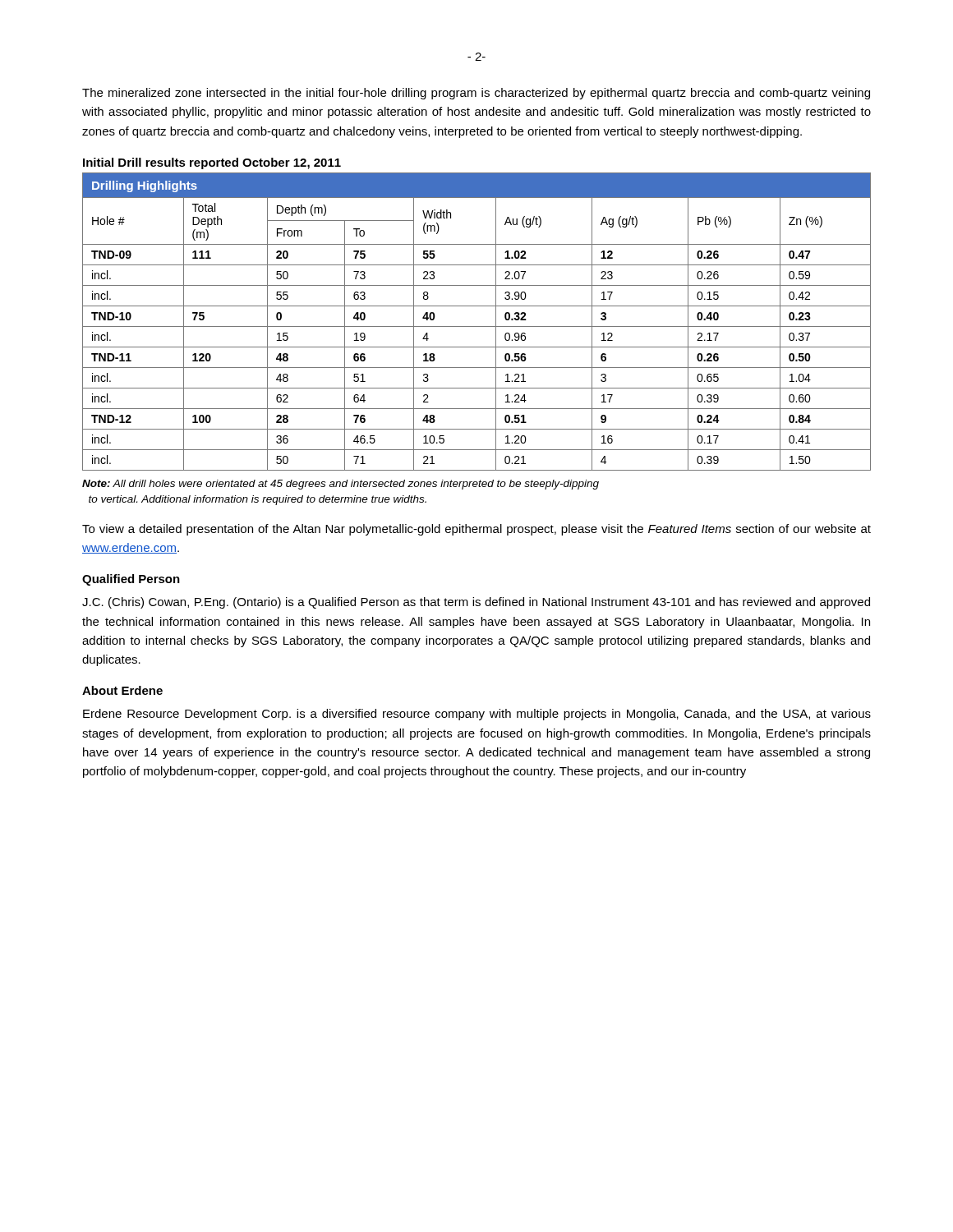Find the table that mentions "Hole #"

click(476, 321)
